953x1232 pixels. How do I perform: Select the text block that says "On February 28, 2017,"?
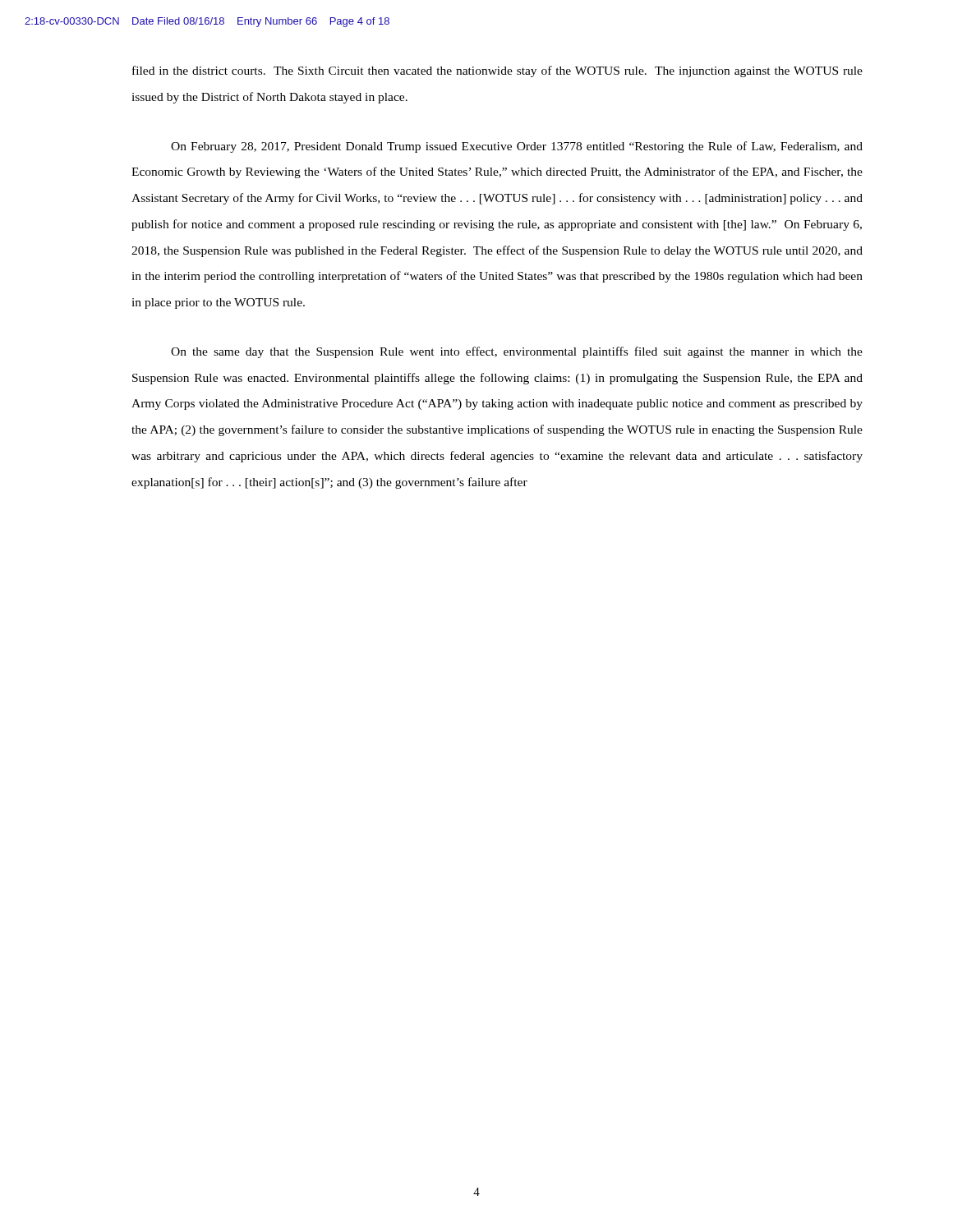(x=497, y=224)
